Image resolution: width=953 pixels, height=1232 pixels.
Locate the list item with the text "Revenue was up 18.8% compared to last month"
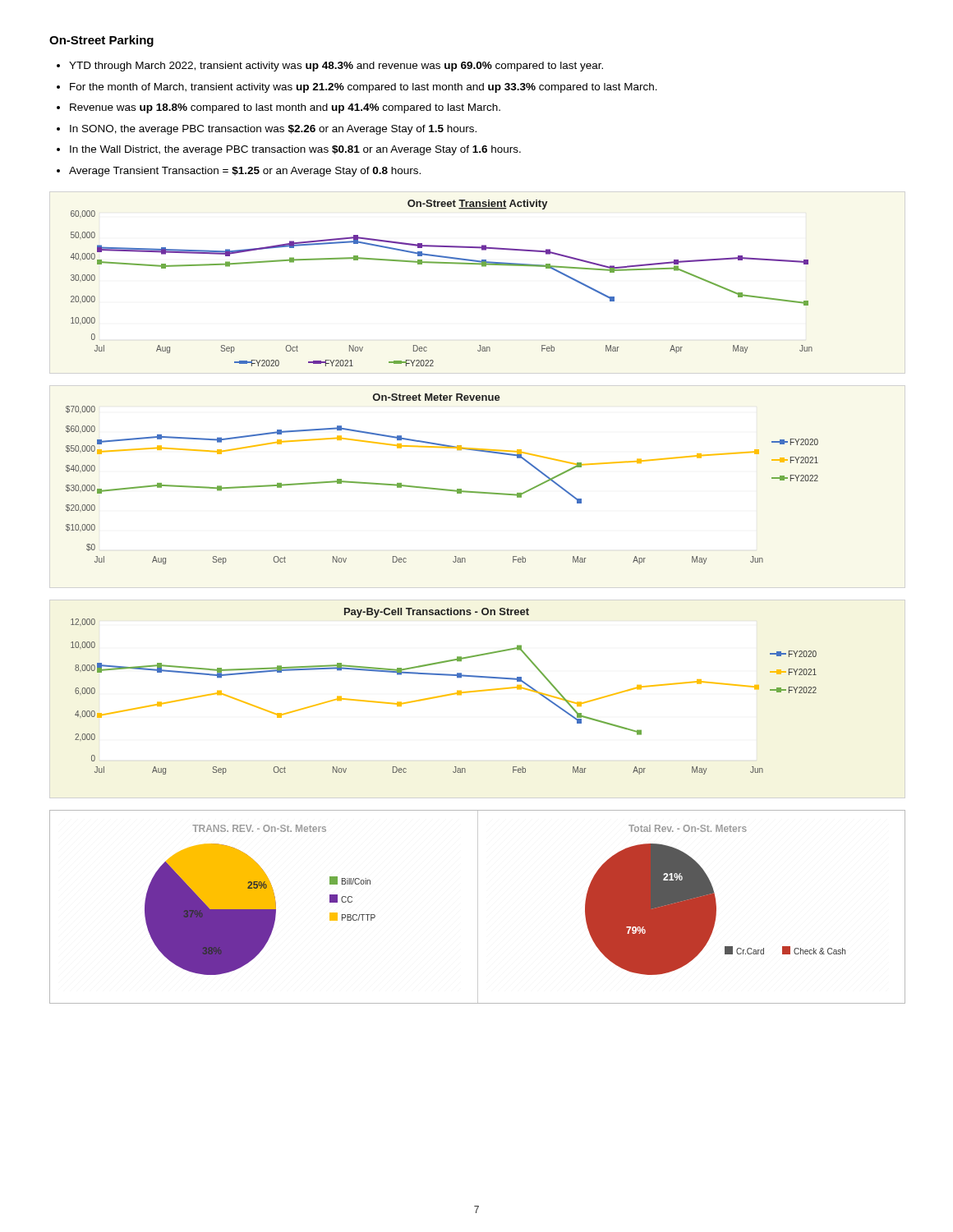coord(285,107)
